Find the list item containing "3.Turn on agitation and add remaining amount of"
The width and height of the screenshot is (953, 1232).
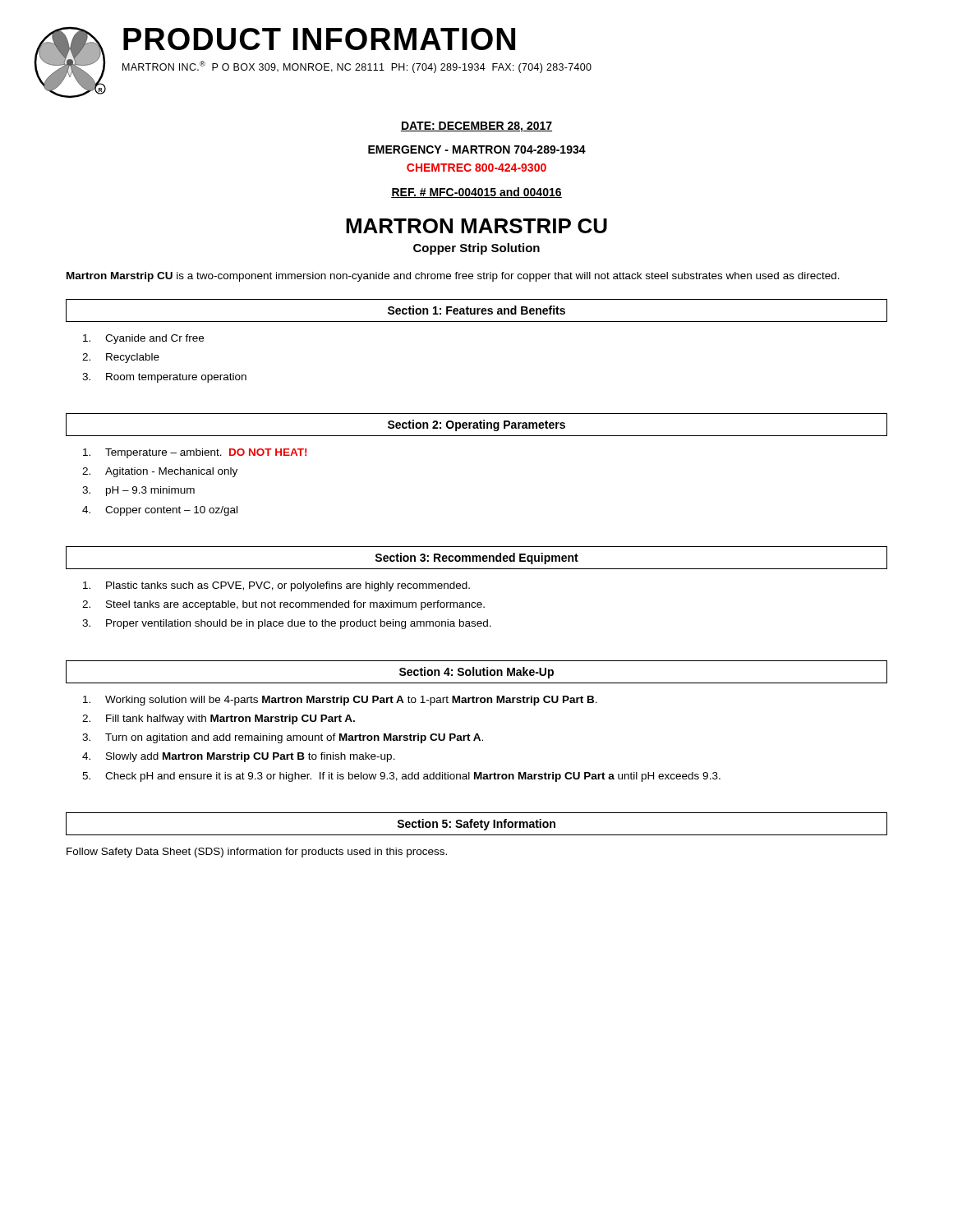click(x=283, y=738)
